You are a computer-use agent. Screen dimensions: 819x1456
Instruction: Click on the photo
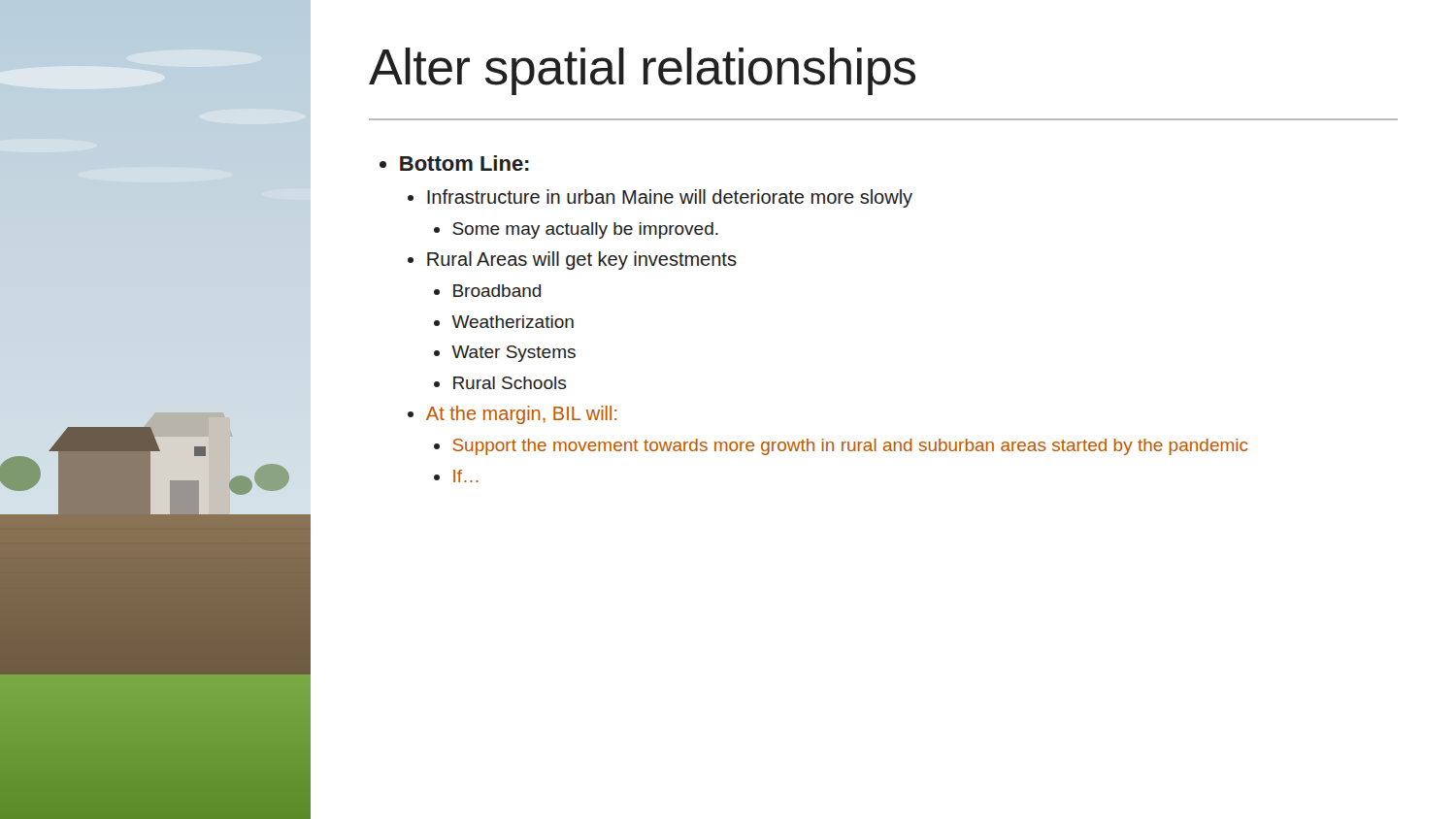155,410
